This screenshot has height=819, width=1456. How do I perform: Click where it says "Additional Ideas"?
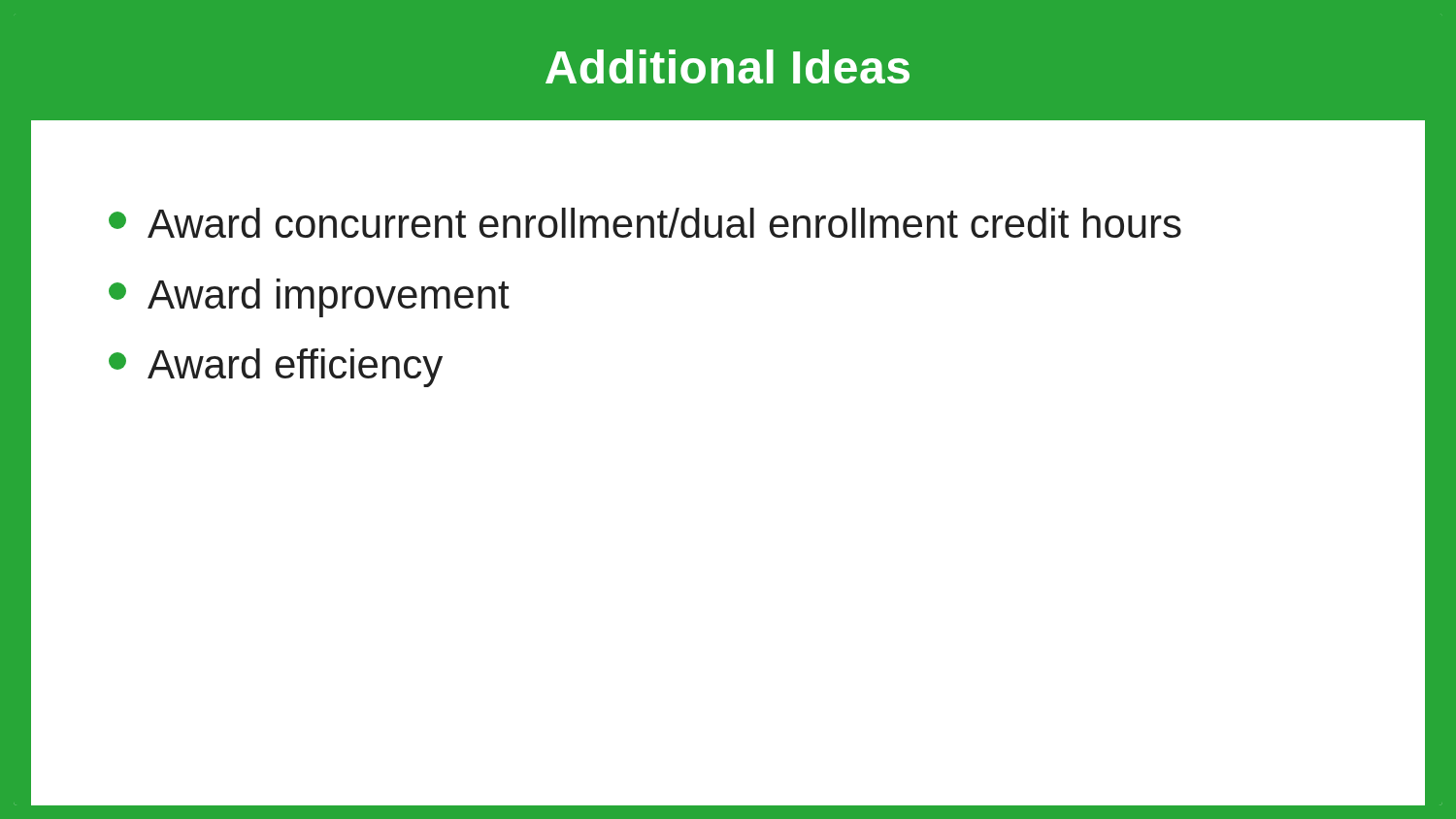click(x=728, y=67)
